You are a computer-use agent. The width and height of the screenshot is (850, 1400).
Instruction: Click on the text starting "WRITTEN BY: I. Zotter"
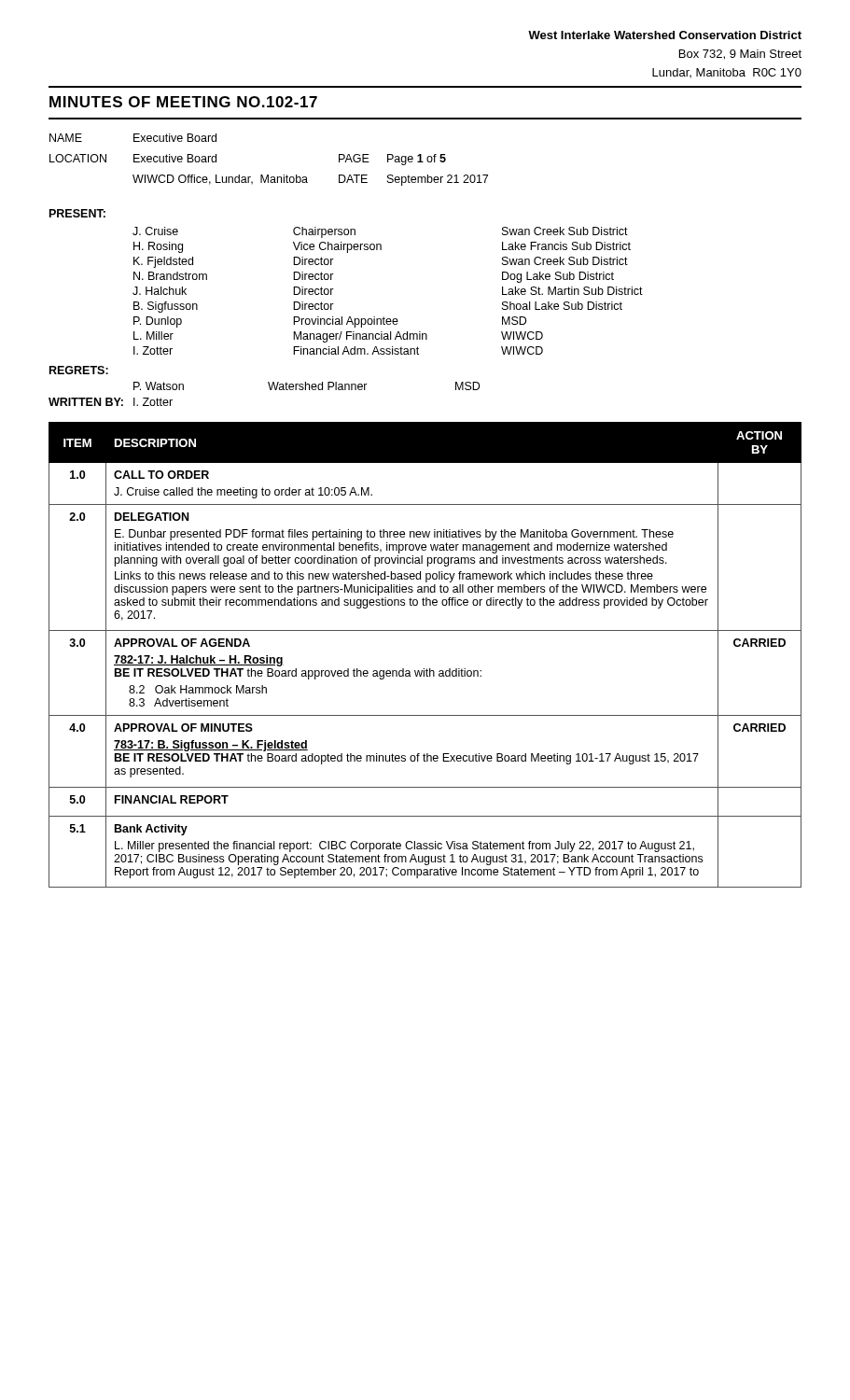(111, 402)
